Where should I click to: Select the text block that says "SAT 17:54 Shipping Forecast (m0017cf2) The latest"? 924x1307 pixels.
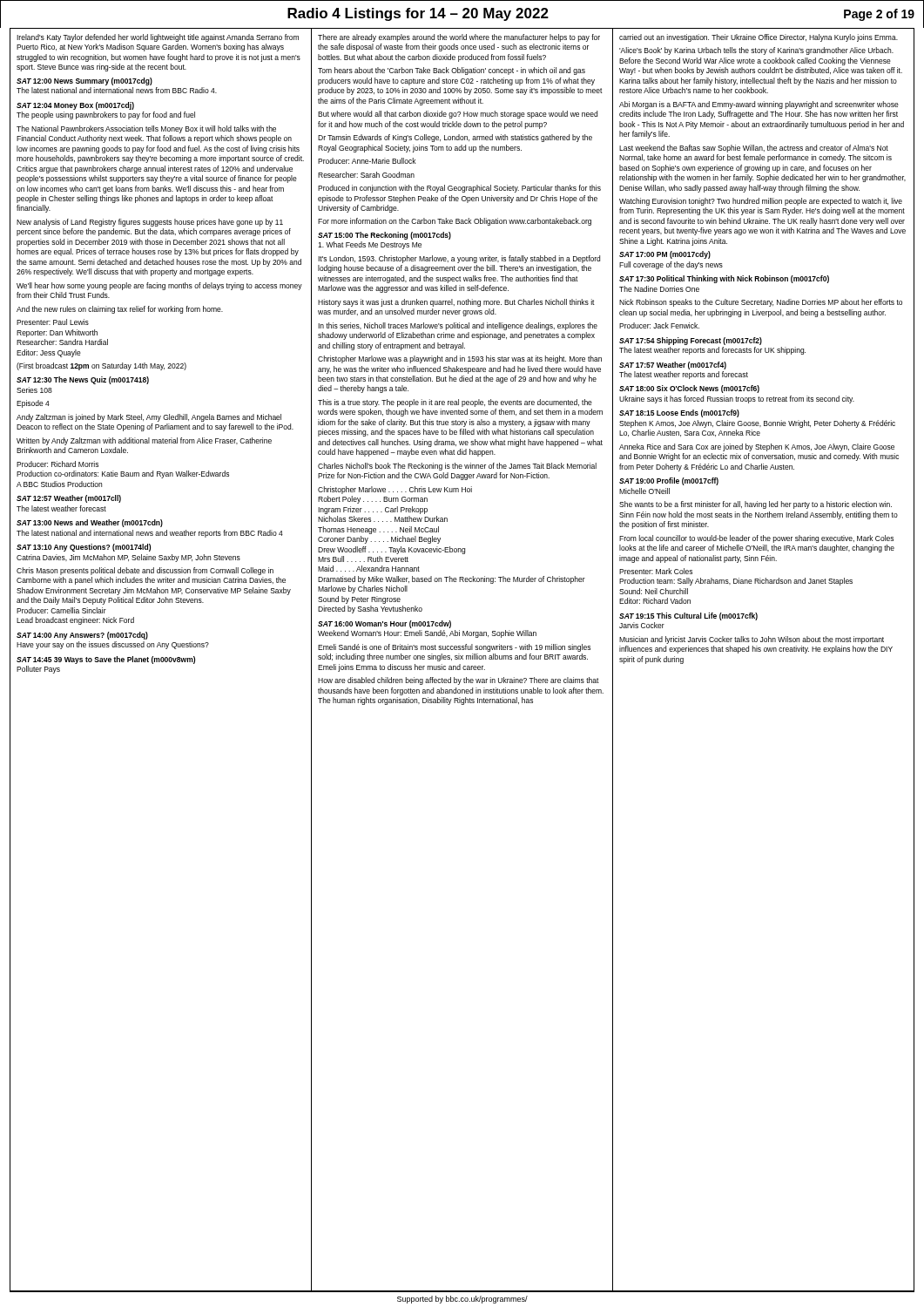point(763,346)
